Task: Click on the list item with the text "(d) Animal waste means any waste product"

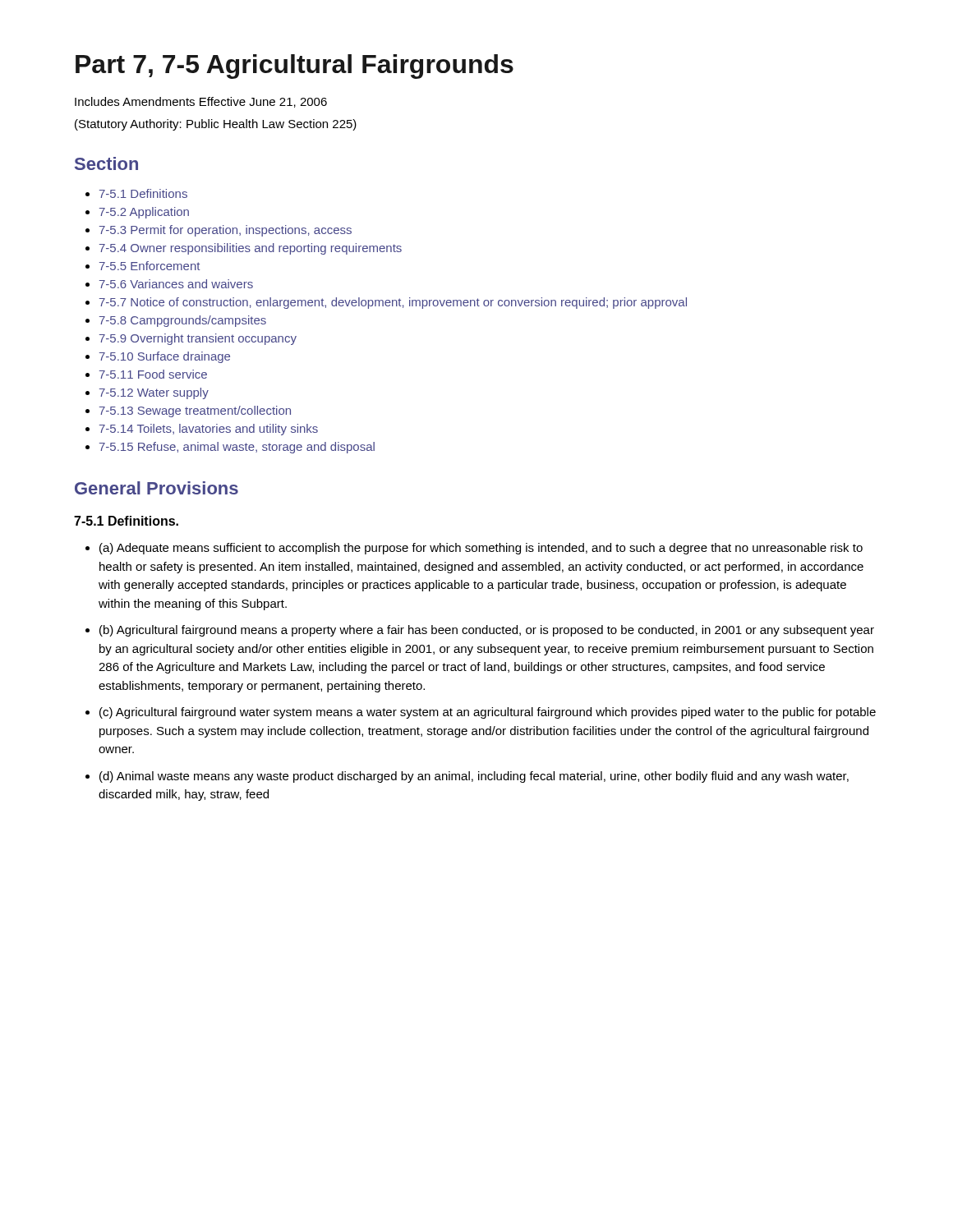Action: [474, 785]
